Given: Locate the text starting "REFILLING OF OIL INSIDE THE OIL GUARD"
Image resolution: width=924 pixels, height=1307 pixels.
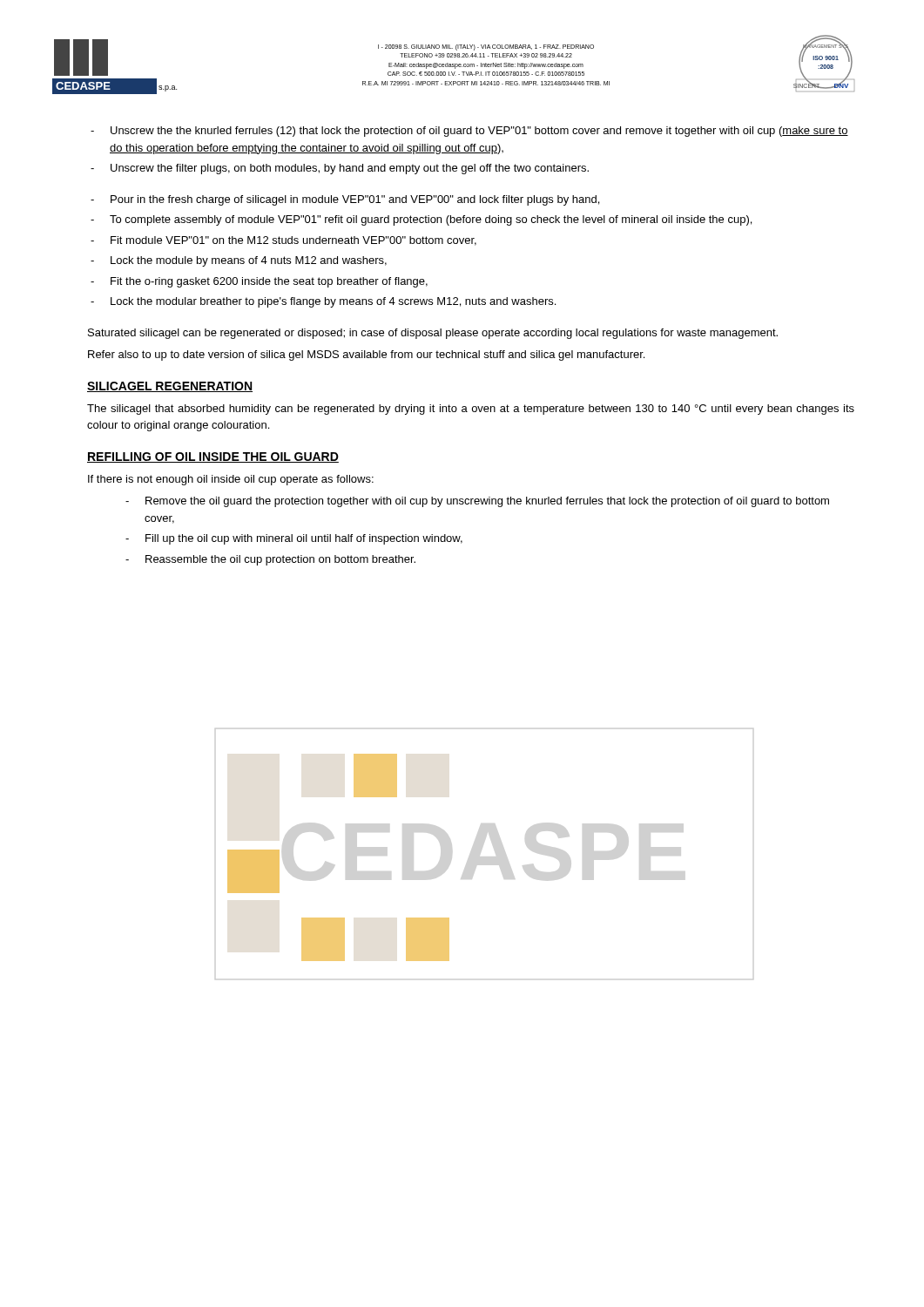Looking at the screenshot, I should [213, 456].
